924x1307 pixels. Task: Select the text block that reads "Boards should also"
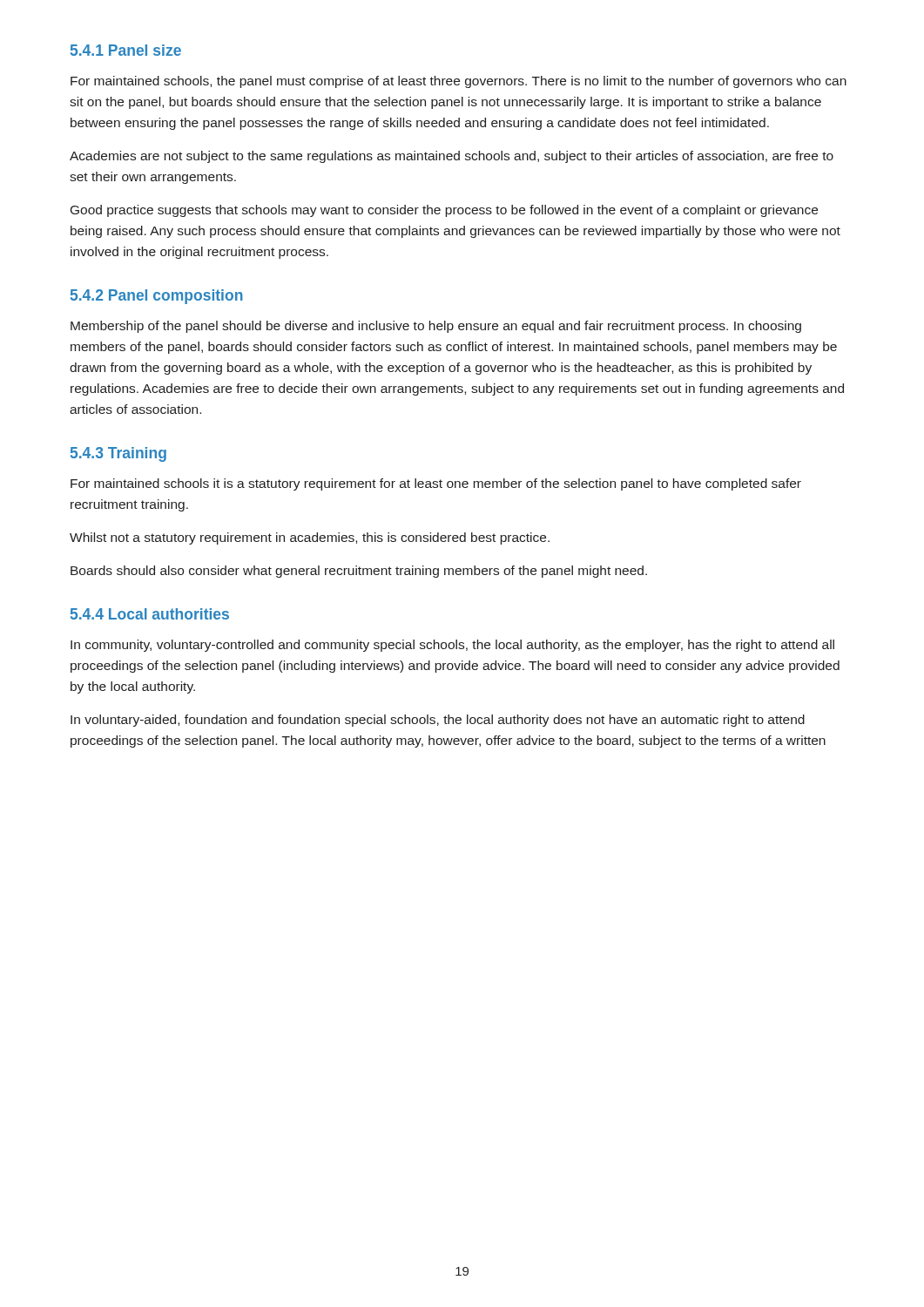[462, 571]
